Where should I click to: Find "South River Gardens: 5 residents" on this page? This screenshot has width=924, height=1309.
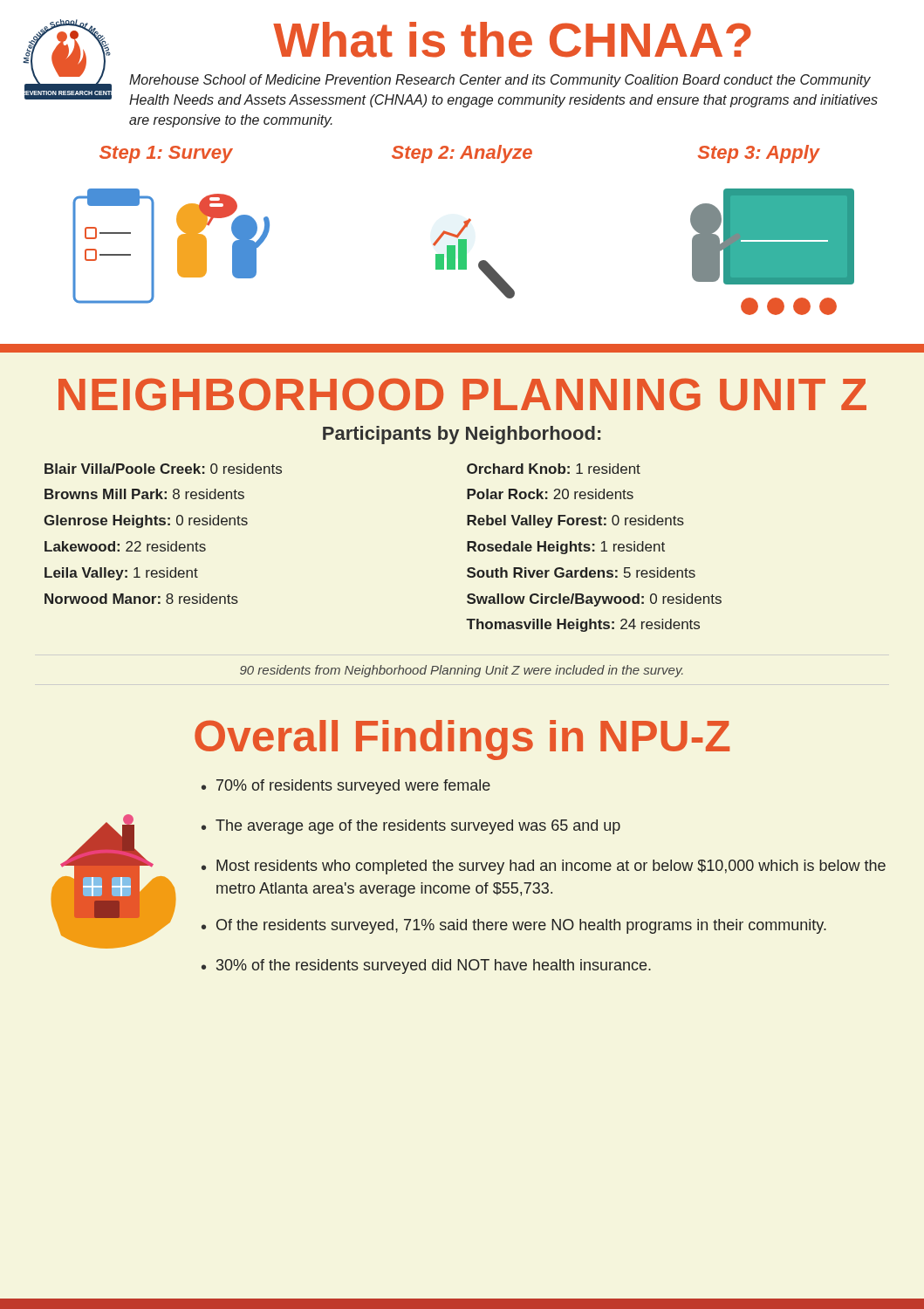tap(581, 573)
